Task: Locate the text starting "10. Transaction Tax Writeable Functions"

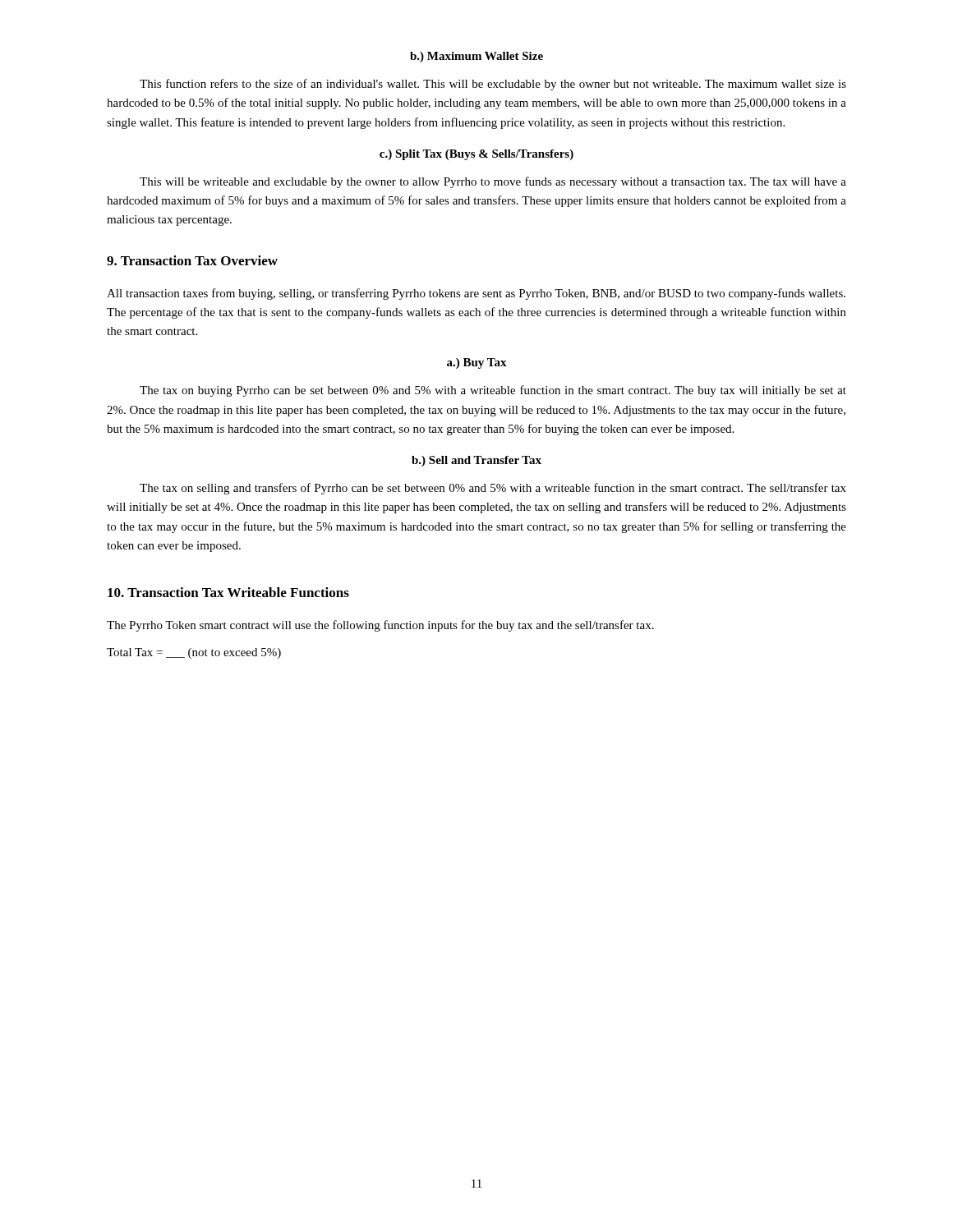Action: (228, 593)
